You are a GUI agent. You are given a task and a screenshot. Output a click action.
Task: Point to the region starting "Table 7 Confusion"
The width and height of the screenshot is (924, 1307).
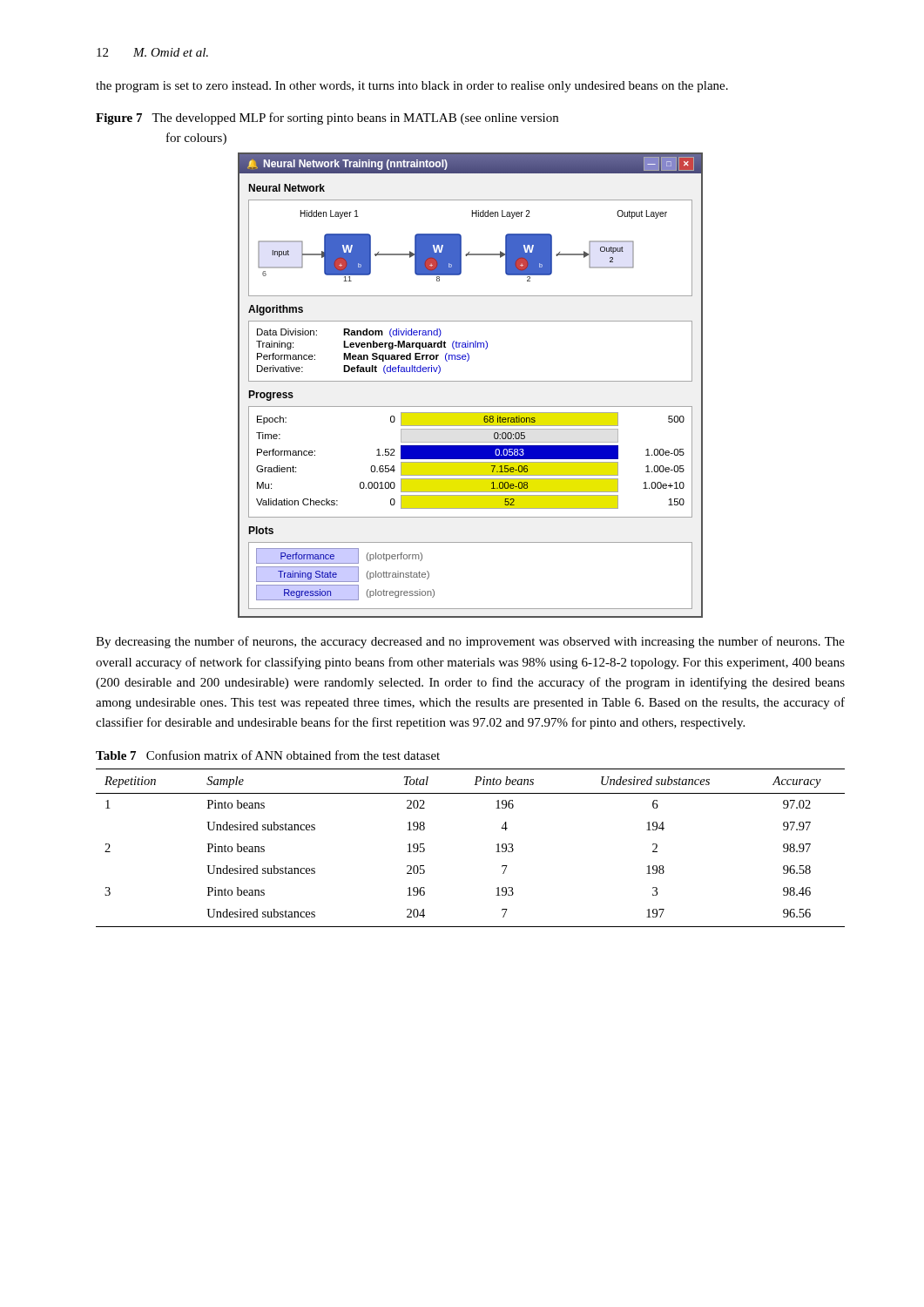coord(268,755)
